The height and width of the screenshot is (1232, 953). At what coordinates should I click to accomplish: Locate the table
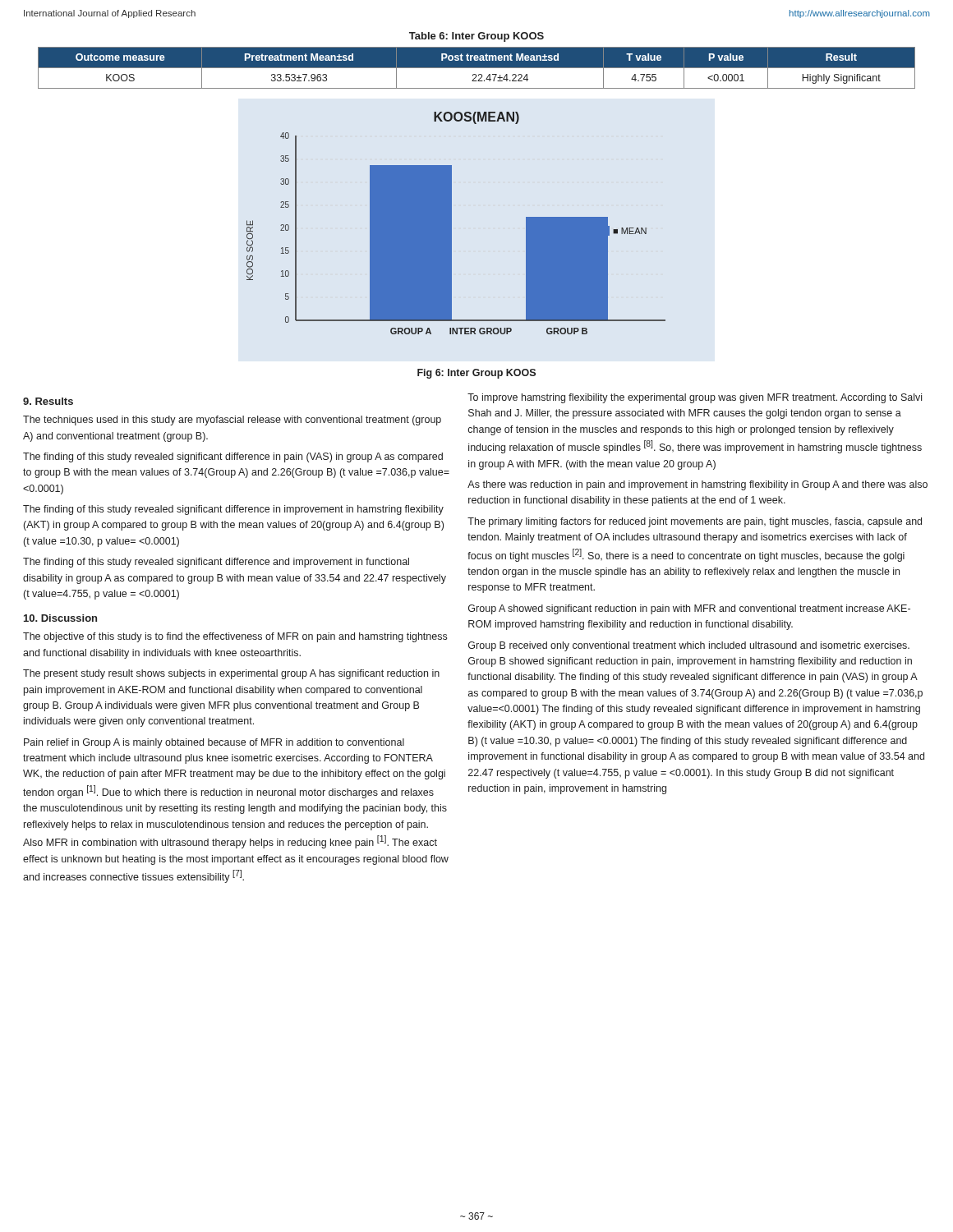coord(476,68)
